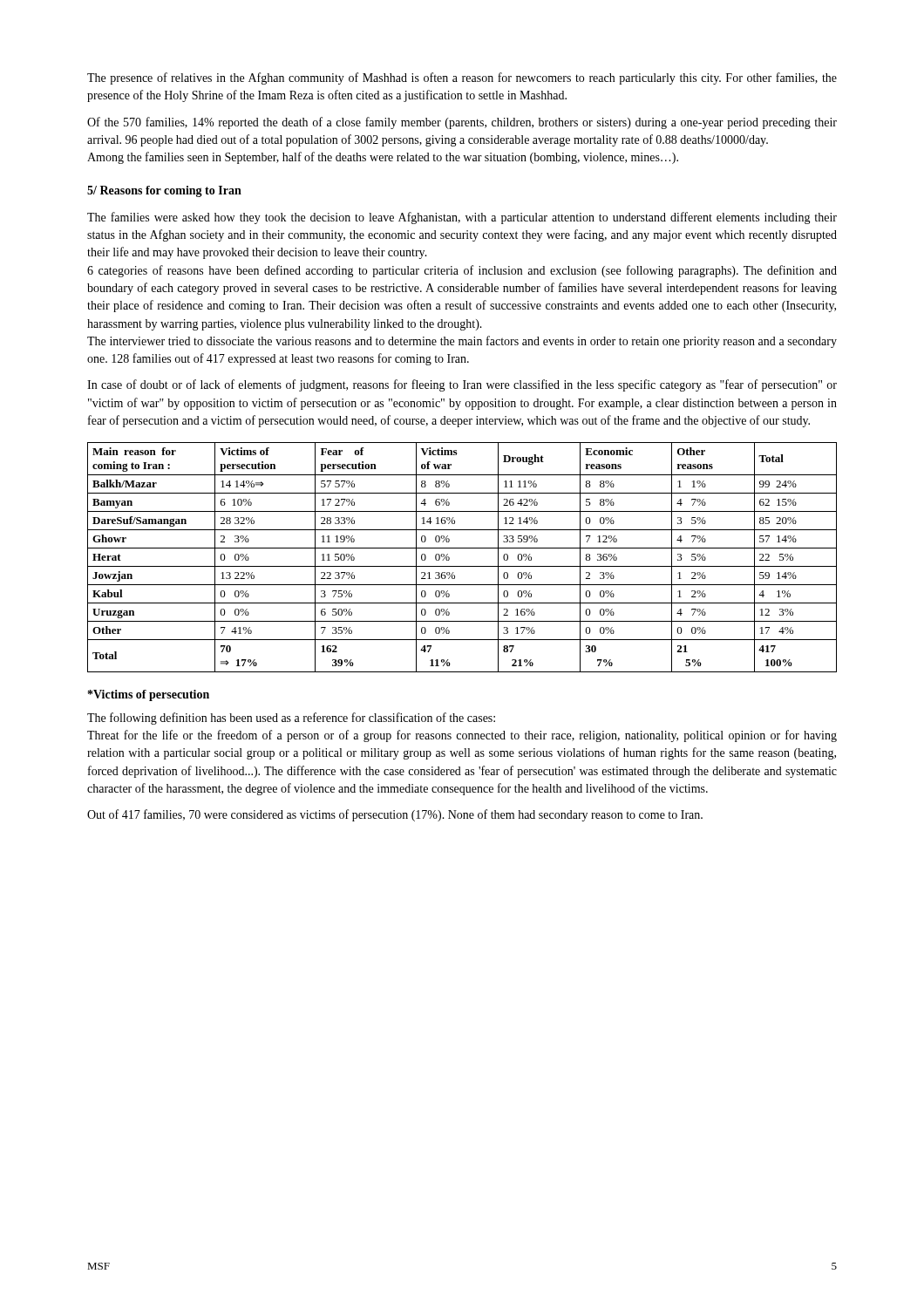924x1308 pixels.
Task: Select the table that reads "2 3%"
Action: (462, 557)
